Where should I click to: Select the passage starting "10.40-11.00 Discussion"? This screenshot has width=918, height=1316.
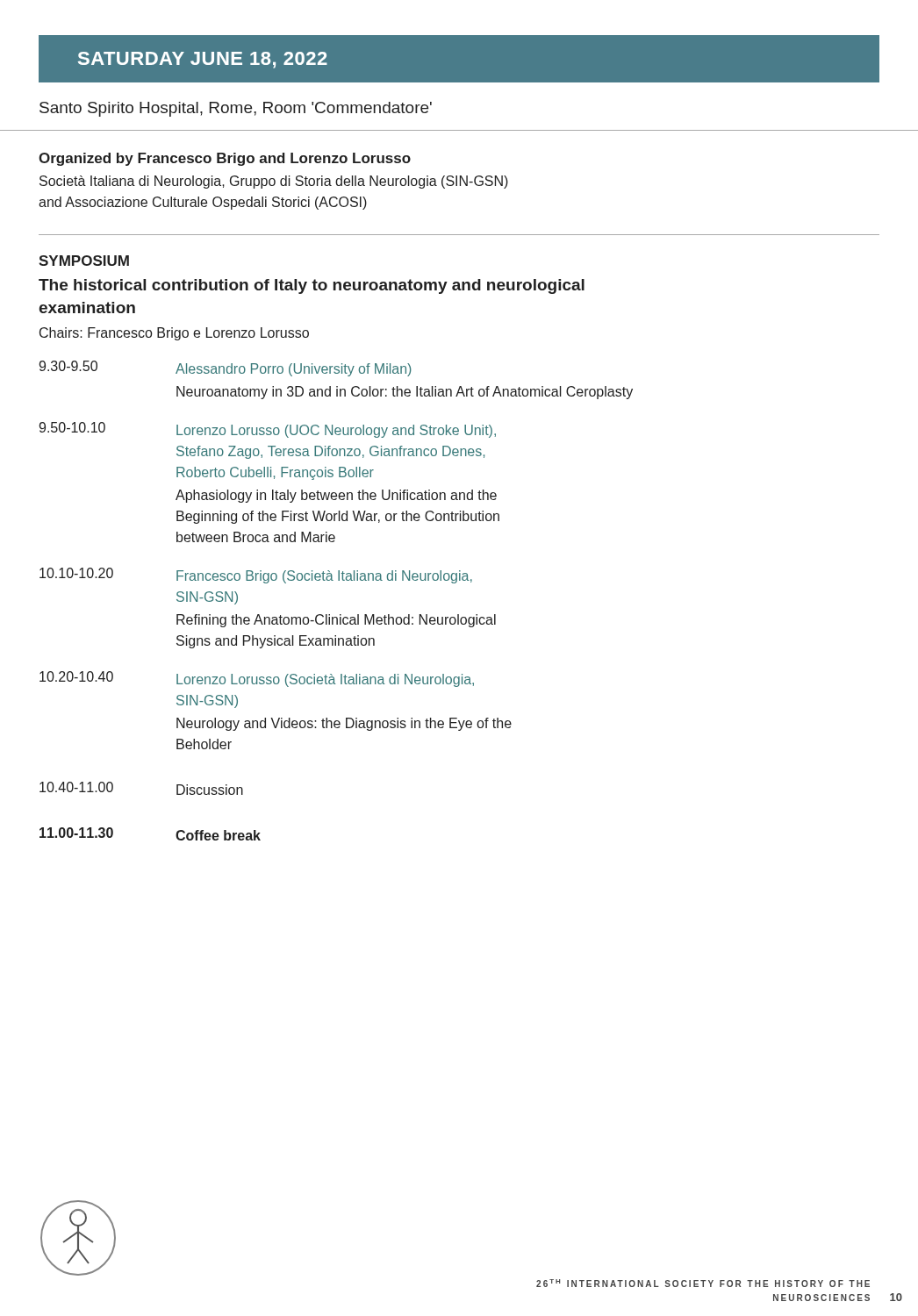[x=72, y=788]
